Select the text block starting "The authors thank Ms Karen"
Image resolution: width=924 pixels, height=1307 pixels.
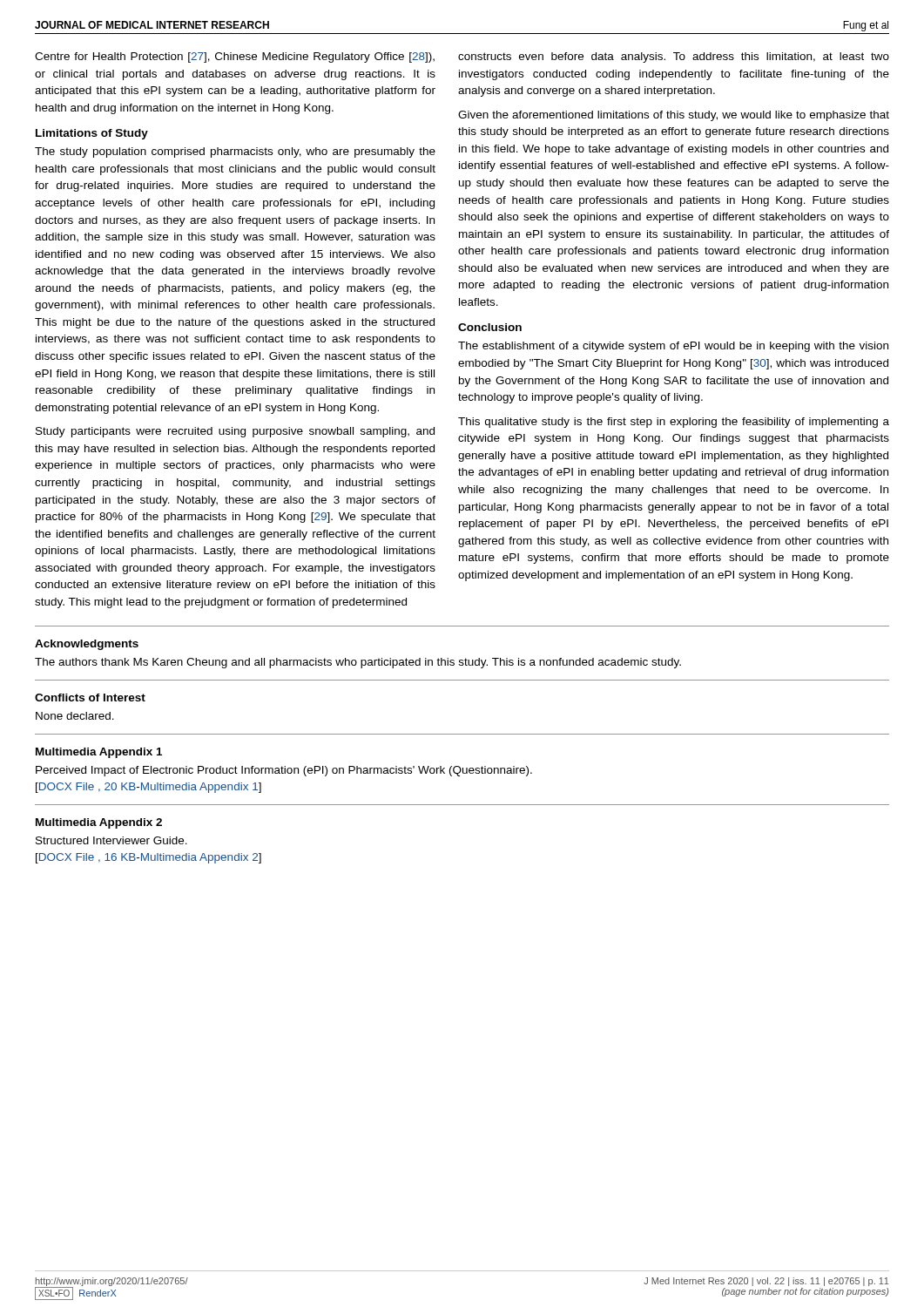click(x=462, y=662)
